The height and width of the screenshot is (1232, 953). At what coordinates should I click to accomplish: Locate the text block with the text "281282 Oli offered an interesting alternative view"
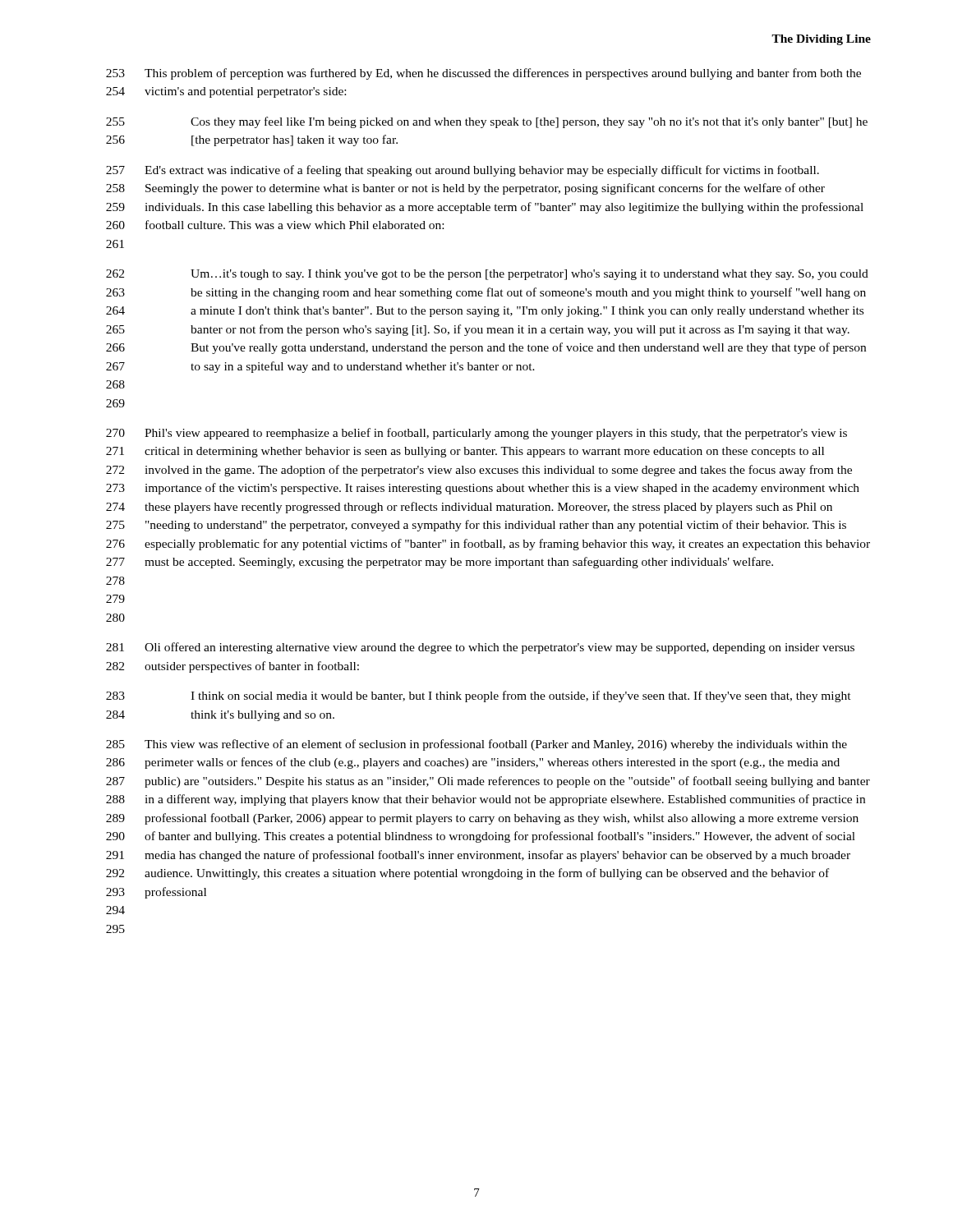point(476,657)
